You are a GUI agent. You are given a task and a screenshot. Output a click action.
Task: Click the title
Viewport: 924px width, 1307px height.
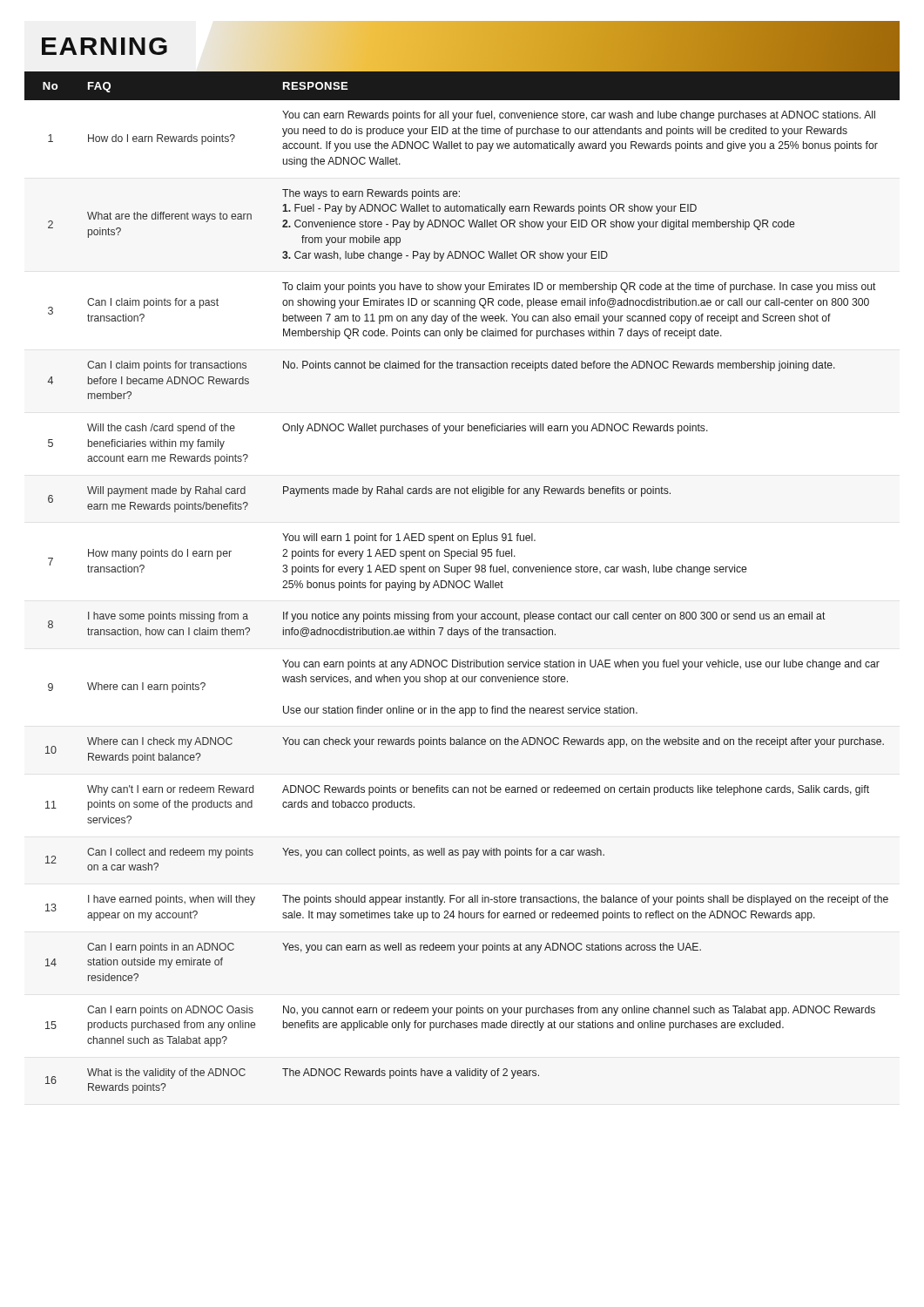coord(105,46)
